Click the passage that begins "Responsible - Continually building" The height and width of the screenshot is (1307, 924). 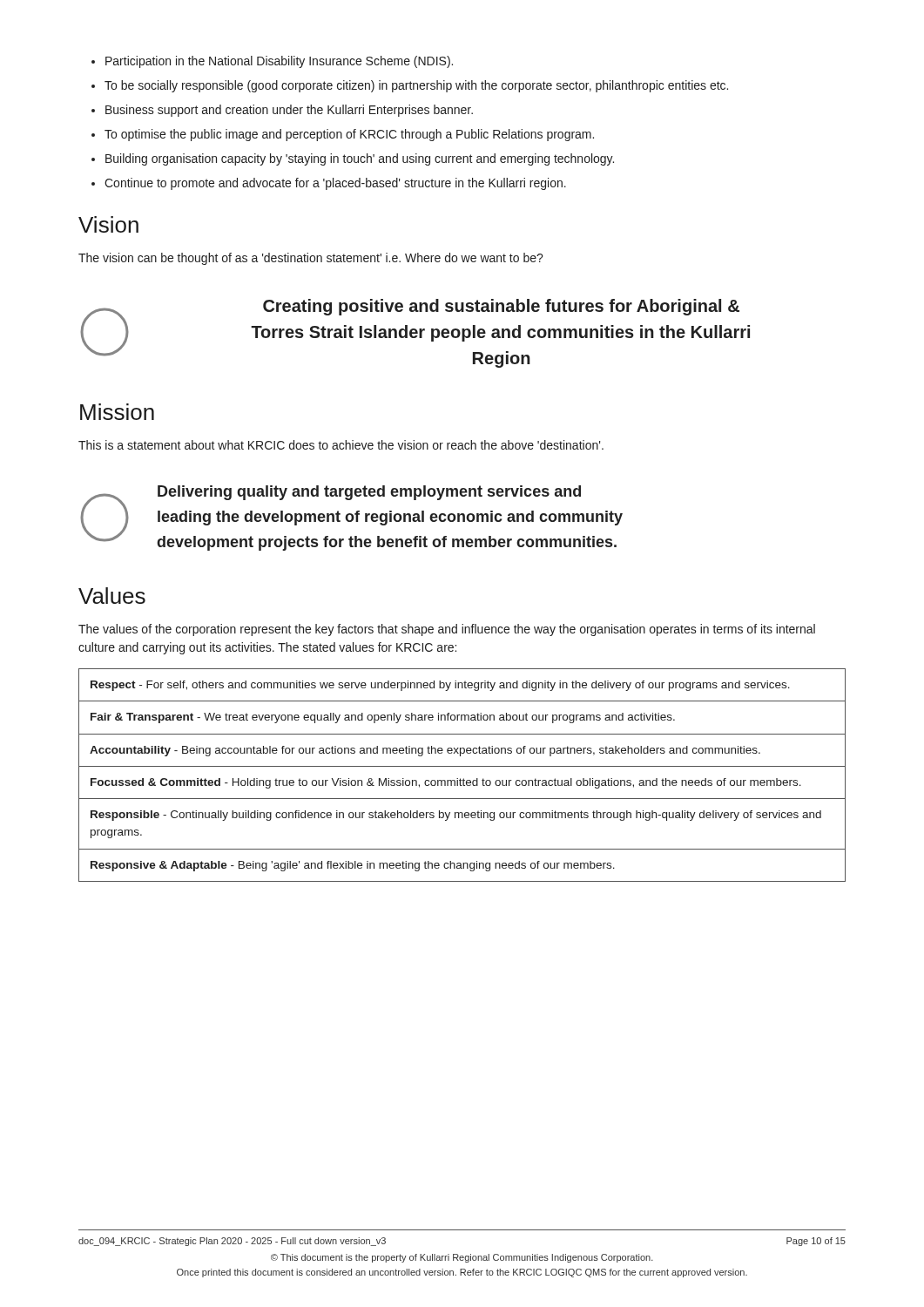click(x=456, y=823)
